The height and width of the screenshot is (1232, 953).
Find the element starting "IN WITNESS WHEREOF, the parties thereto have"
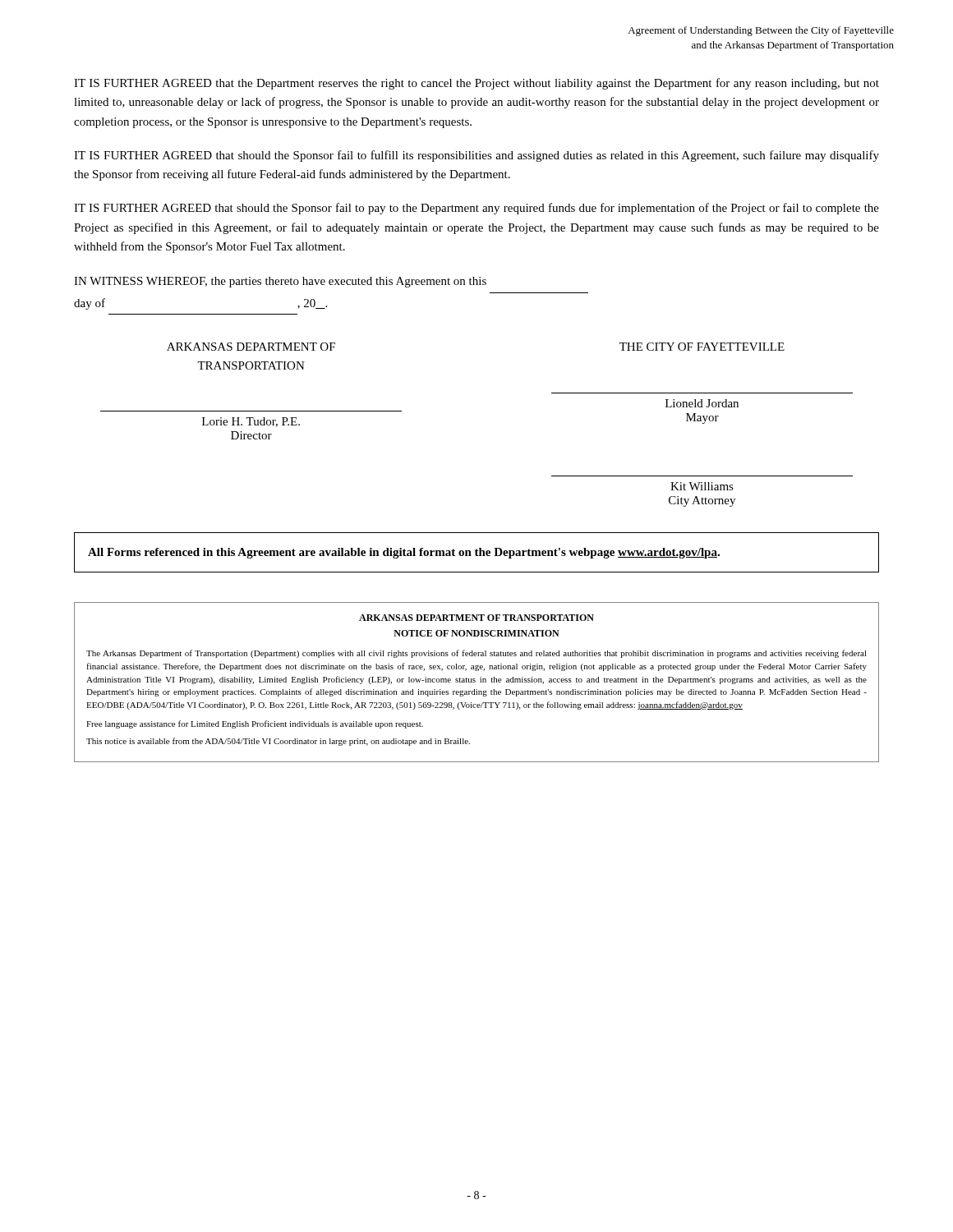(331, 293)
